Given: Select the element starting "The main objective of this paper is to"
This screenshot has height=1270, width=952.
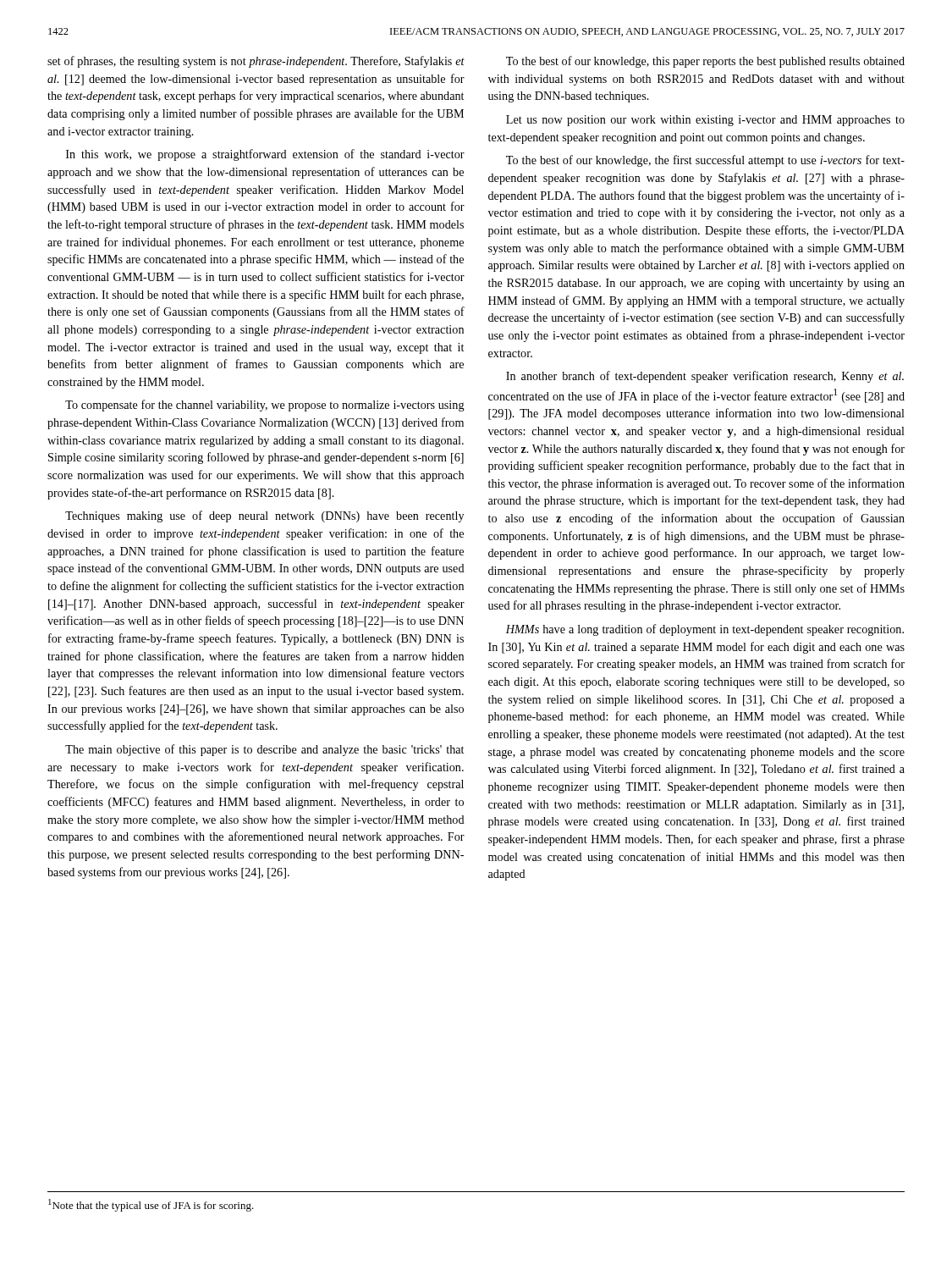Looking at the screenshot, I should tap(256, 811).
